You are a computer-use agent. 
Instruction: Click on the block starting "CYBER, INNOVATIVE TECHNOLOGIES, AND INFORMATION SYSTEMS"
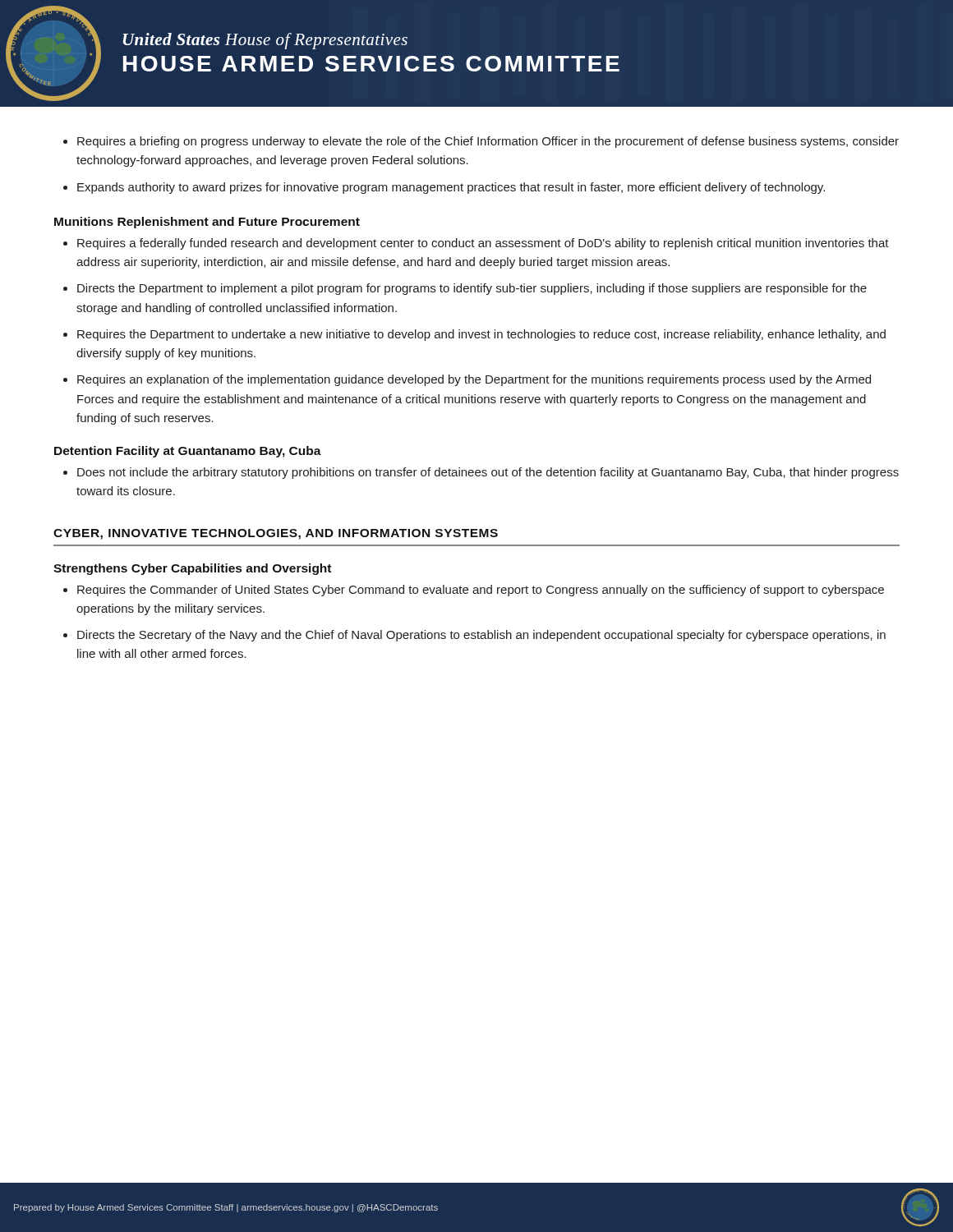pyautogui.click(x=276, y=532)
